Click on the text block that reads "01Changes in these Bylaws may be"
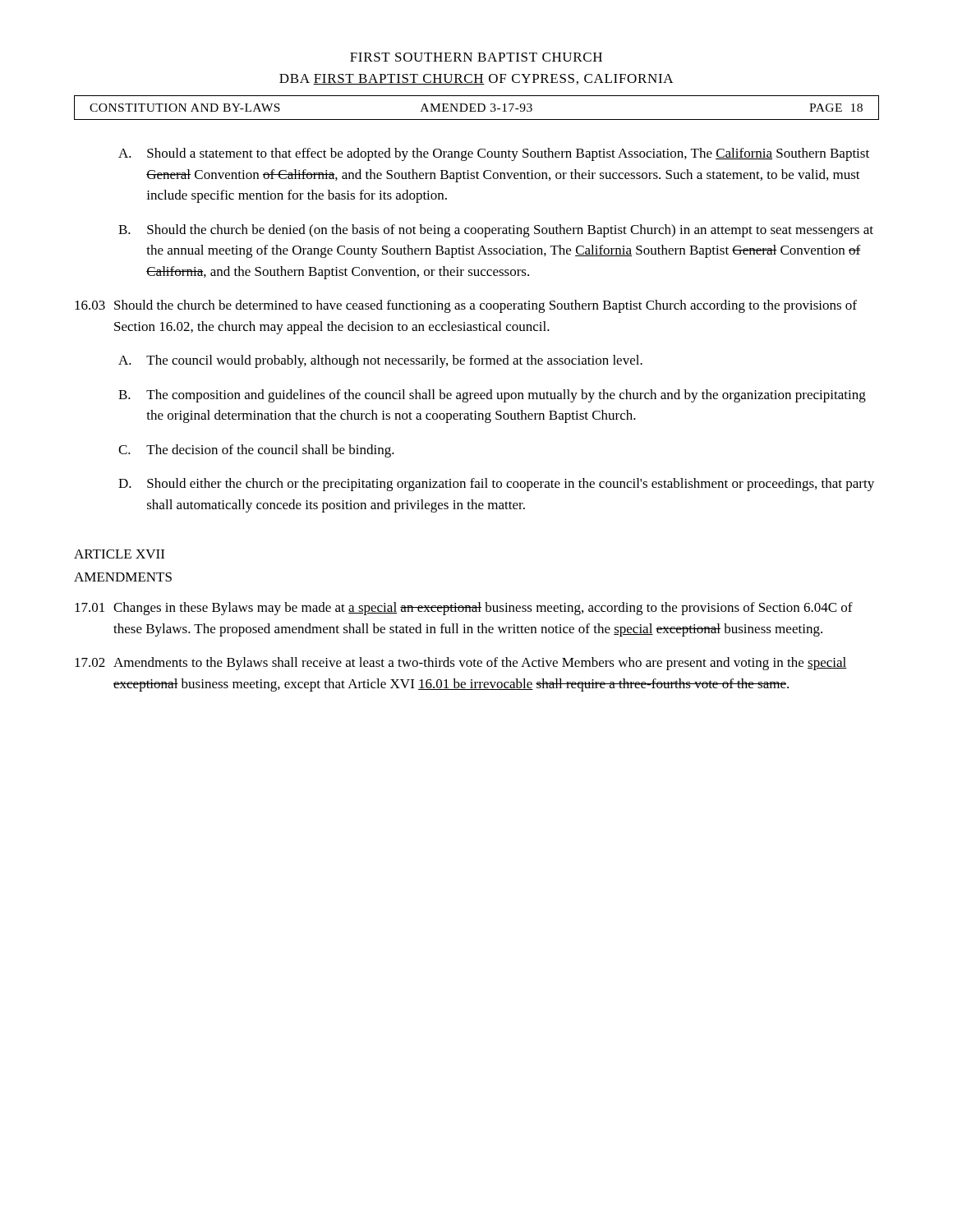Screen dimensions: 1232x953 click(474, 618)
